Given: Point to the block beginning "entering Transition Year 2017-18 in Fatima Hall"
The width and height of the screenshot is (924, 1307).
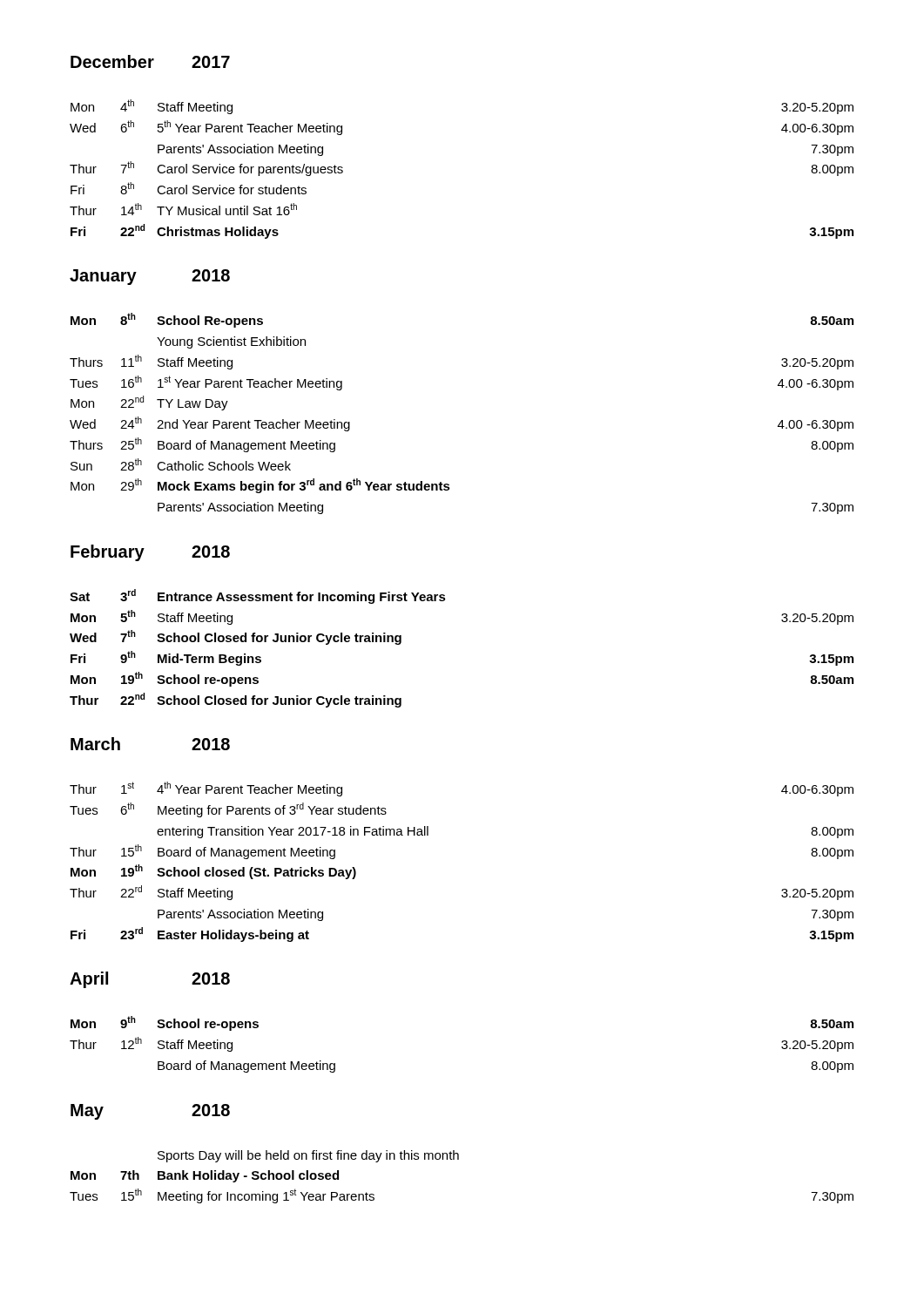Looking at the screenshot, I should click(x=289, y=832).
